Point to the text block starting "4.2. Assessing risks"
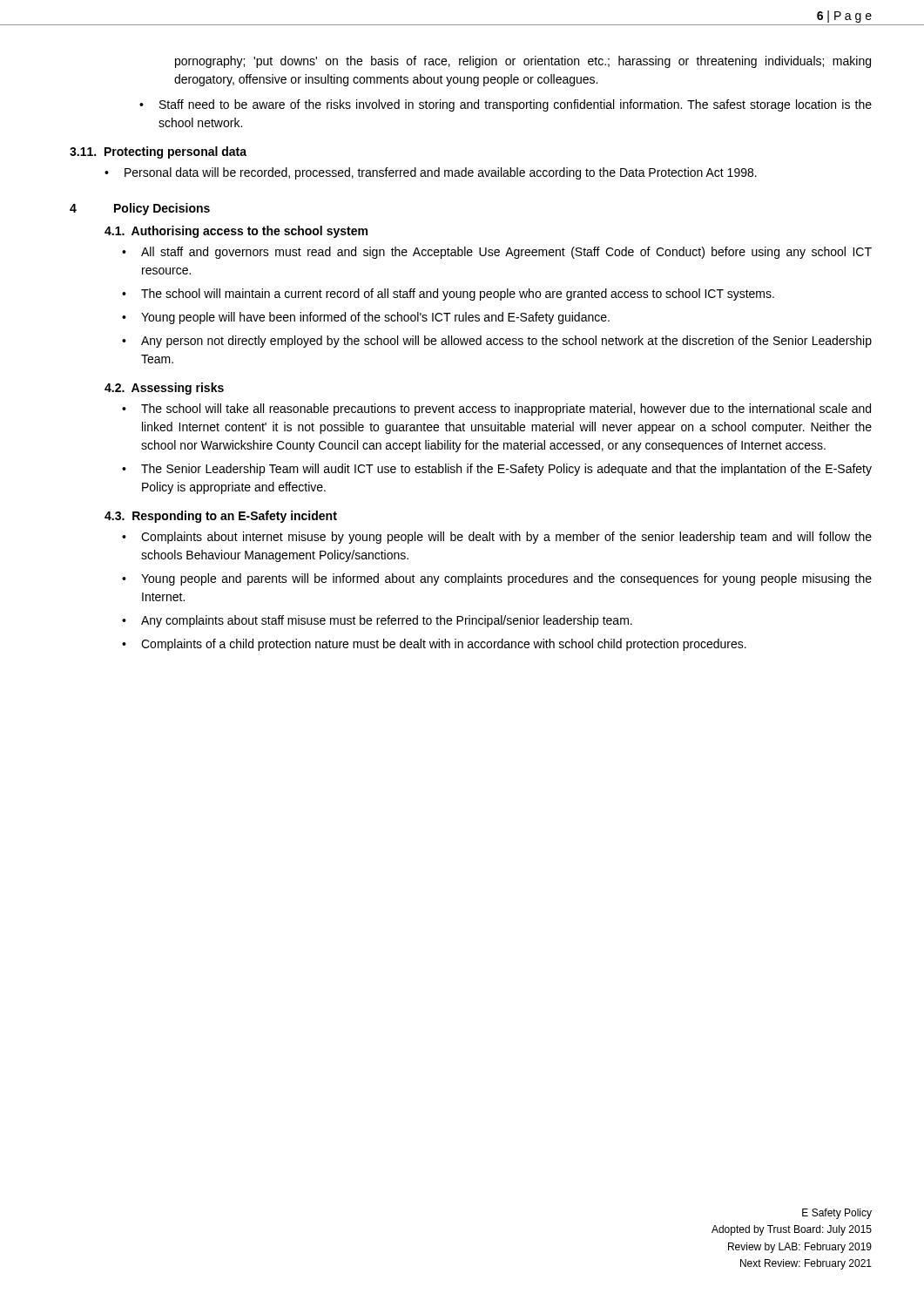Screen dimensions: 1307x924 164,388
